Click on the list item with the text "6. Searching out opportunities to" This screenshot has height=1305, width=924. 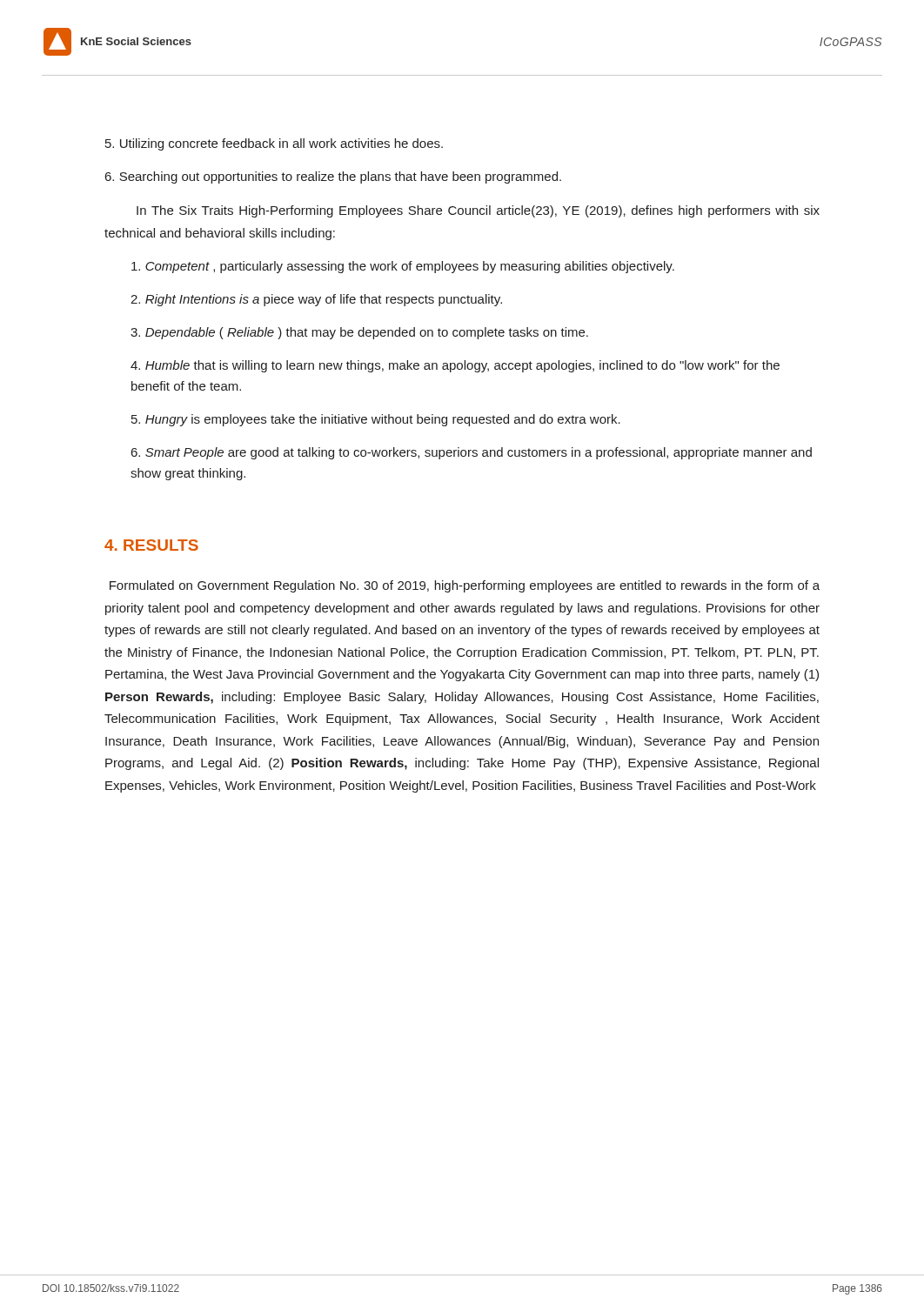point(333,176)
